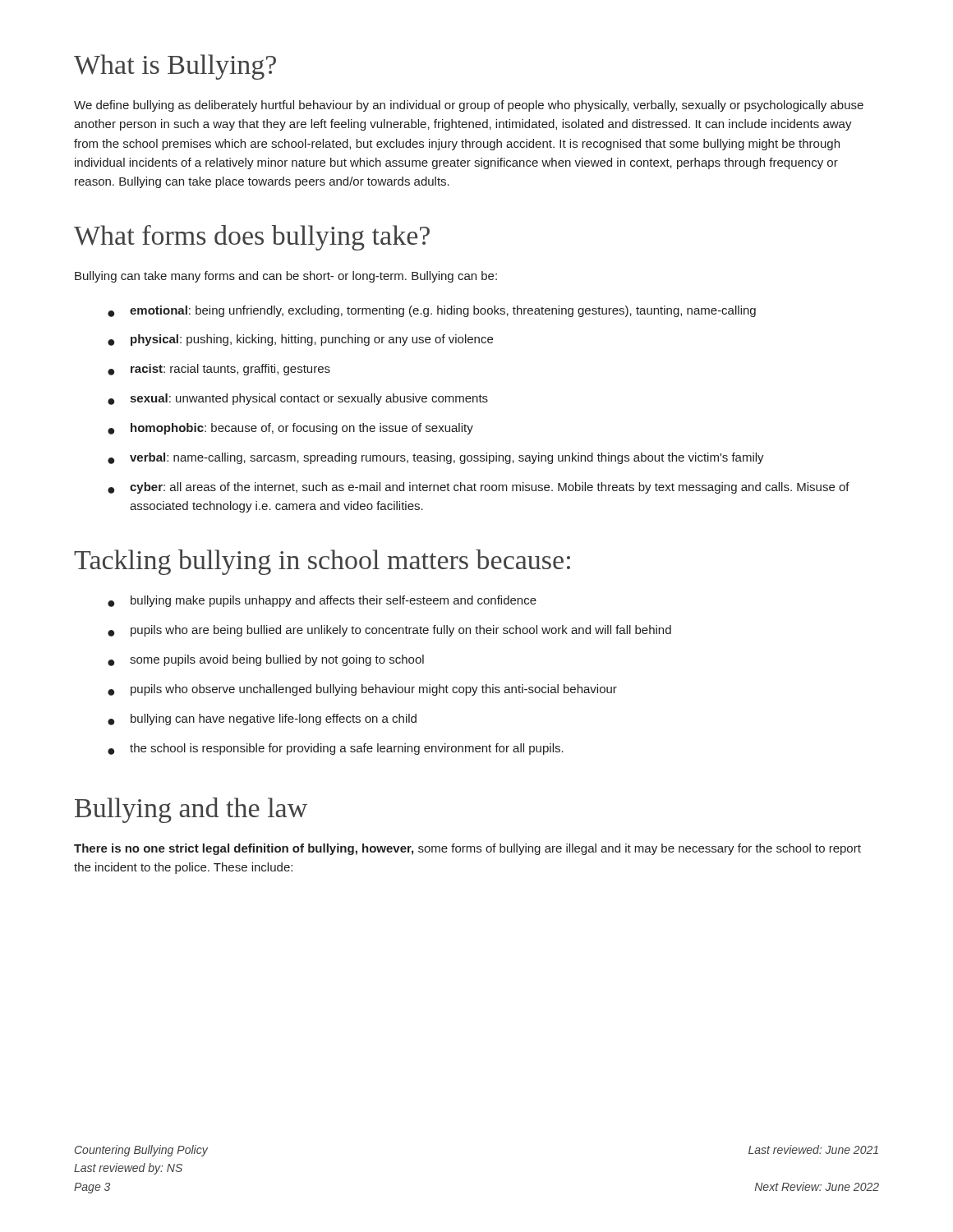This screenshot has width=953, height=1232.
Task: Point to the text block starting "● pupils who observe unchallenged bullying"
Action: (493, 692)
